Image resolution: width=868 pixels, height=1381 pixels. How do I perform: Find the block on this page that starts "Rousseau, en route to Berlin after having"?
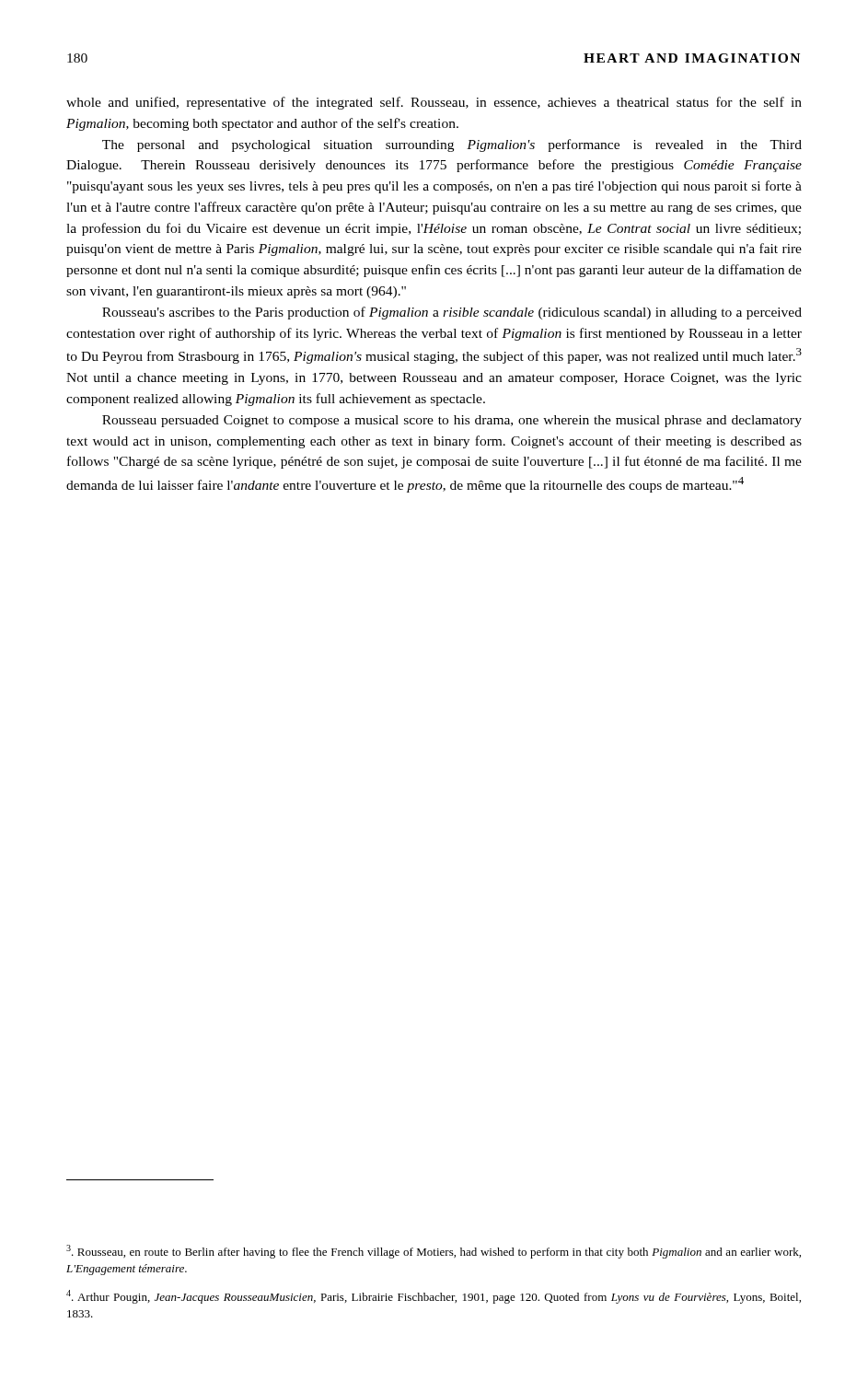pyautogui.click(x=434, y=1260)
